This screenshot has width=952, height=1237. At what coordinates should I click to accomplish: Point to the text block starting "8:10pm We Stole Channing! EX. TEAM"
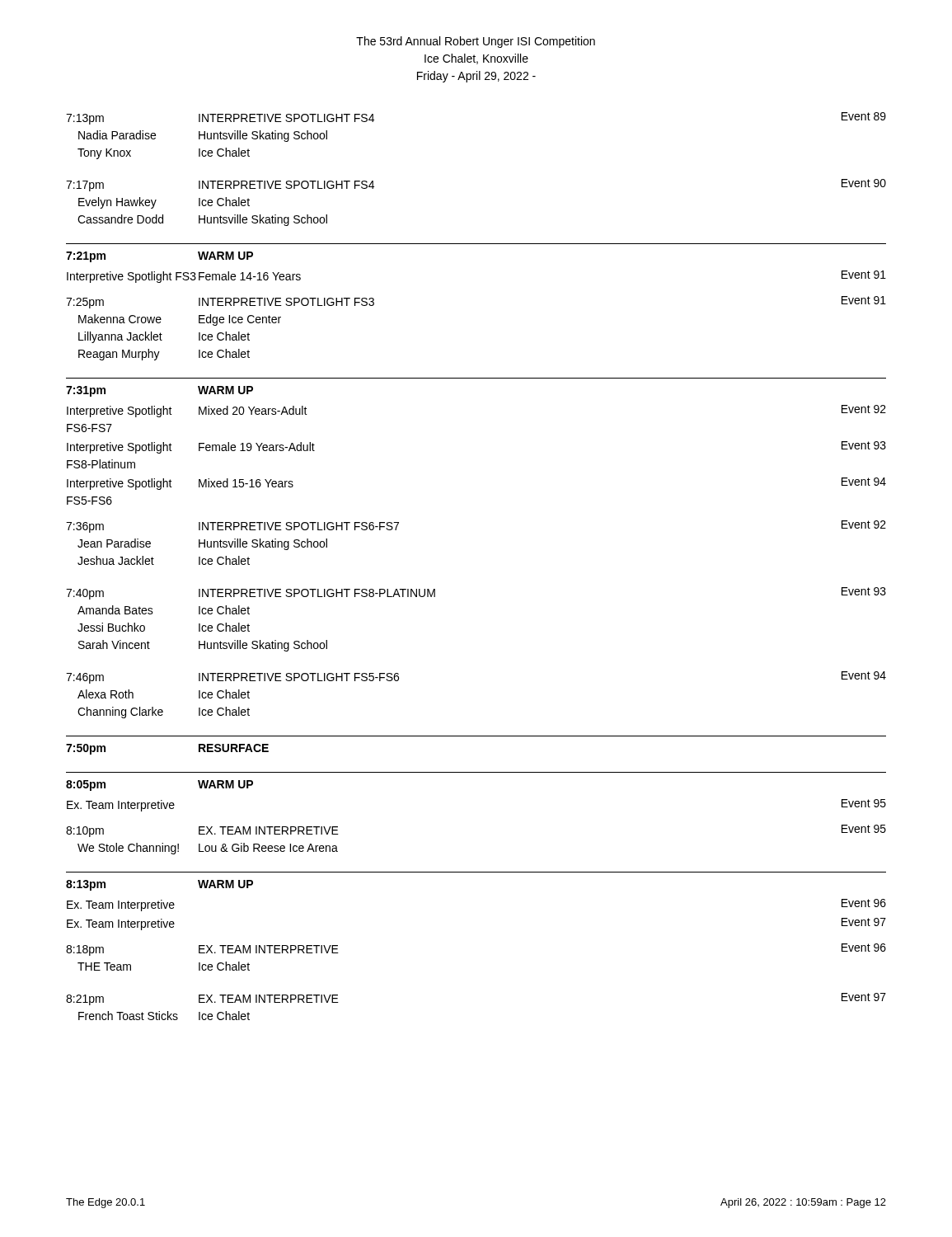tap(84, 831)
